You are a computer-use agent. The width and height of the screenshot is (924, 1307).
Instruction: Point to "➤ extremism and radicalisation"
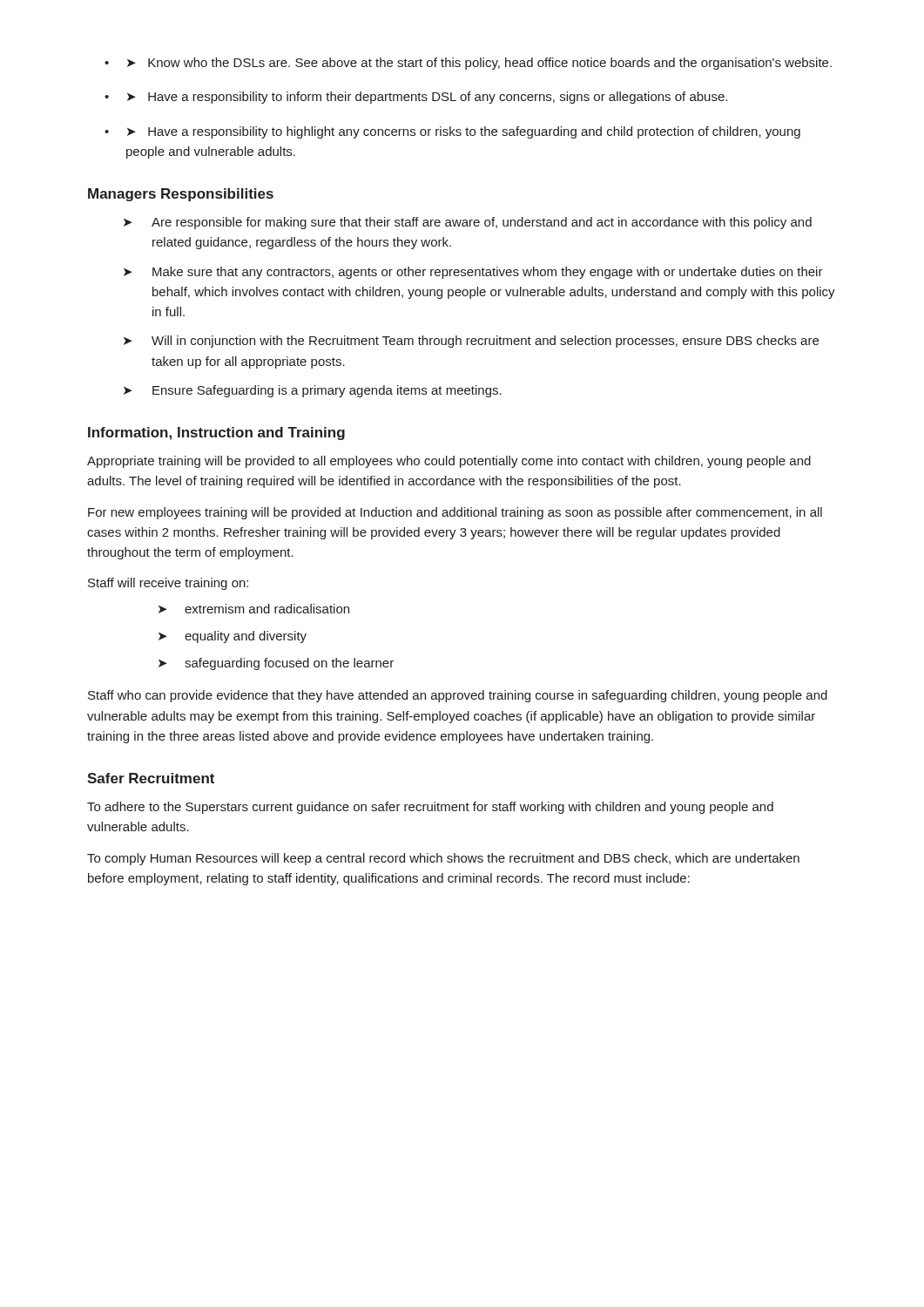point(253,608)
